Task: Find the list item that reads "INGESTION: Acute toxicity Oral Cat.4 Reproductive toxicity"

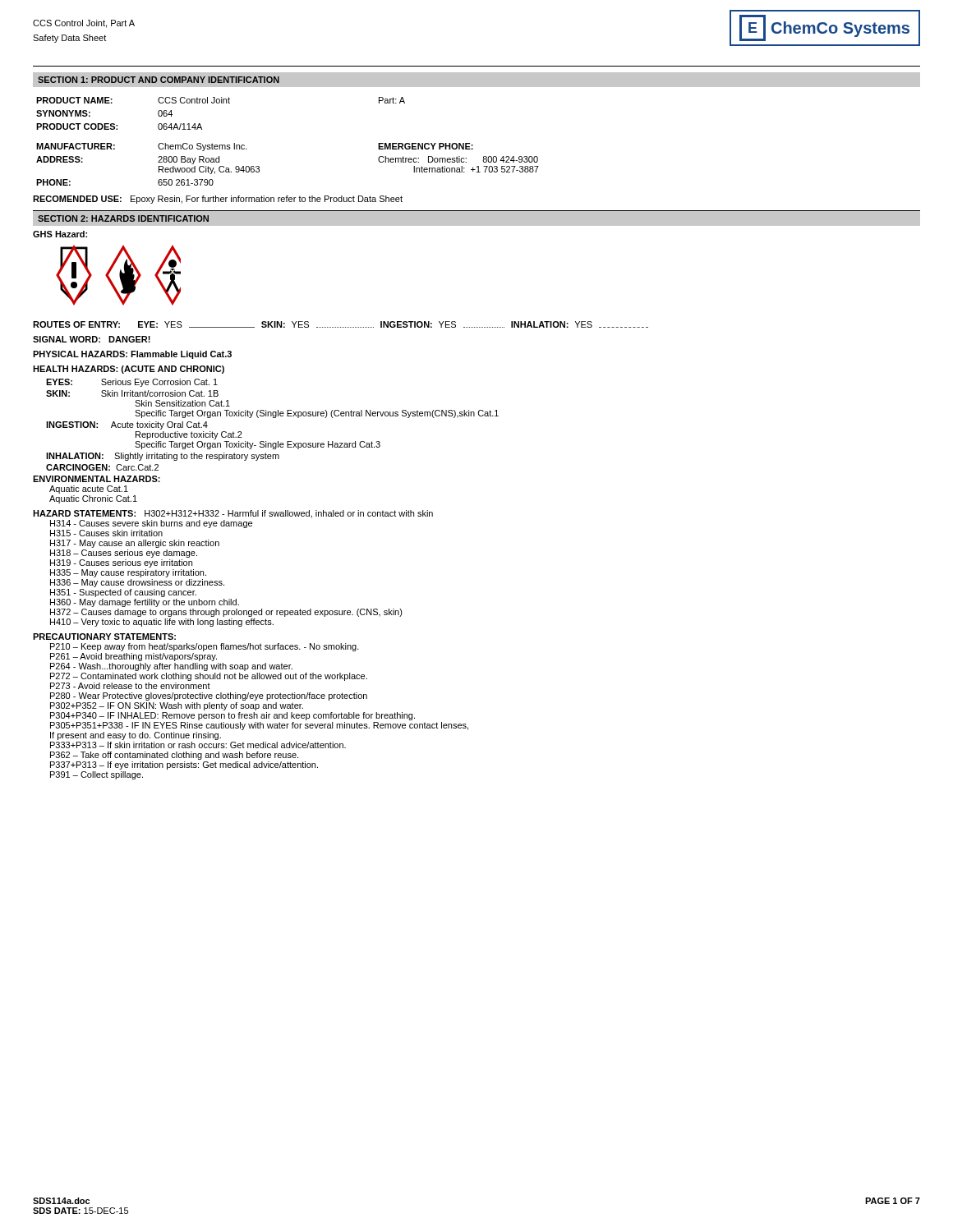Action: [x=213, y=435]
